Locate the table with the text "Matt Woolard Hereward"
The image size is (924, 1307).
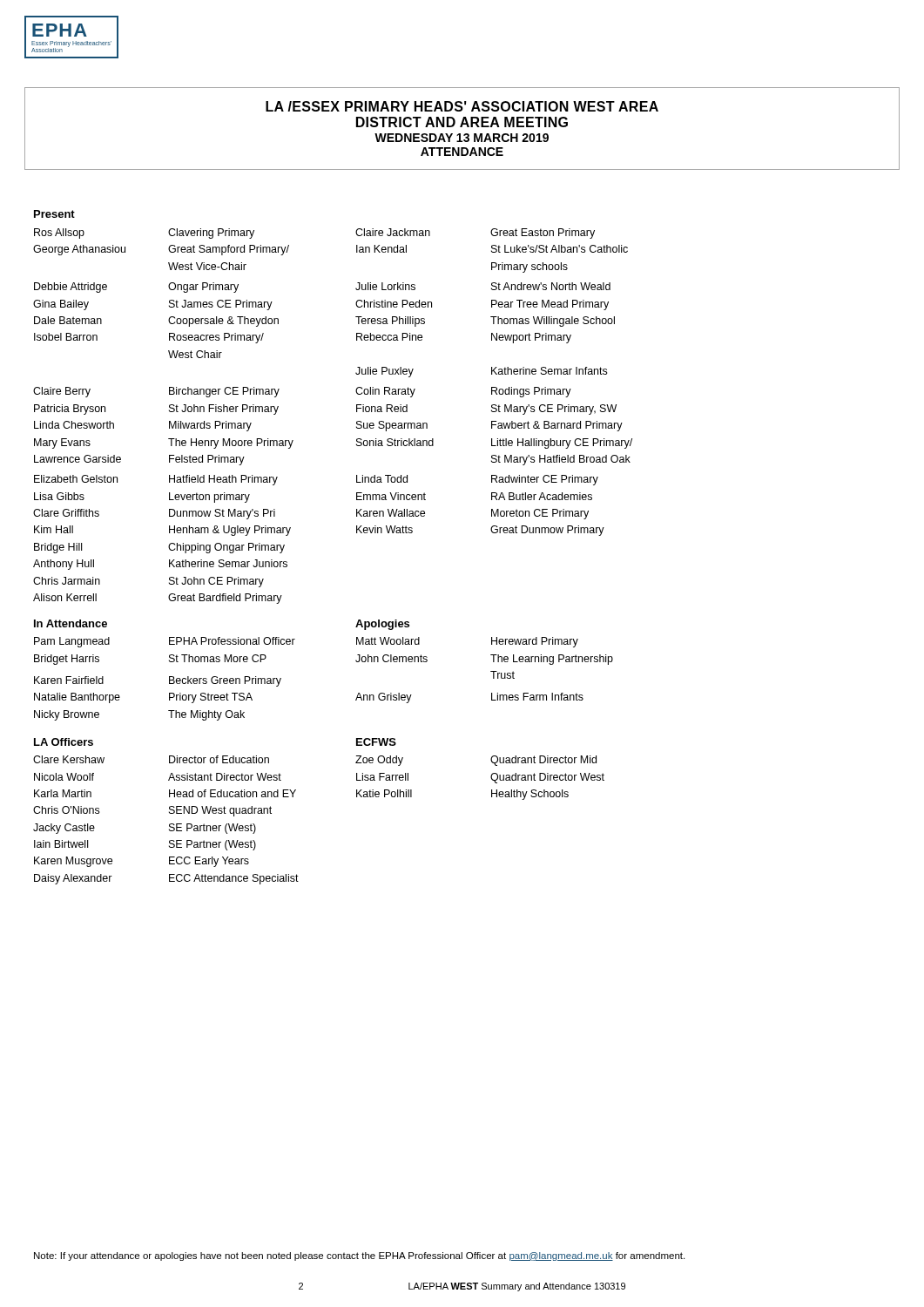coord(536,670)
